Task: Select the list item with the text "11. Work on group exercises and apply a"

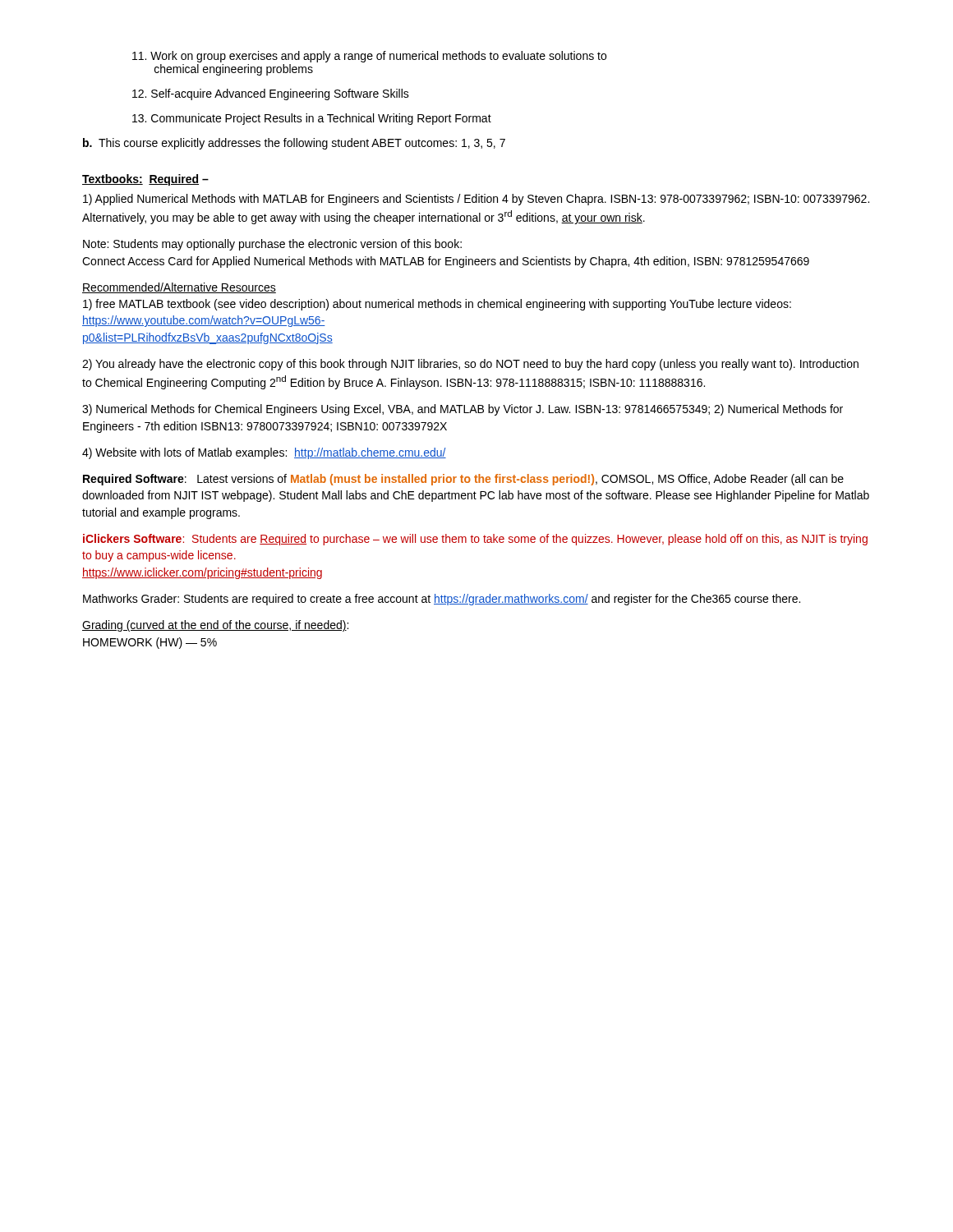Action: point(369,62)
